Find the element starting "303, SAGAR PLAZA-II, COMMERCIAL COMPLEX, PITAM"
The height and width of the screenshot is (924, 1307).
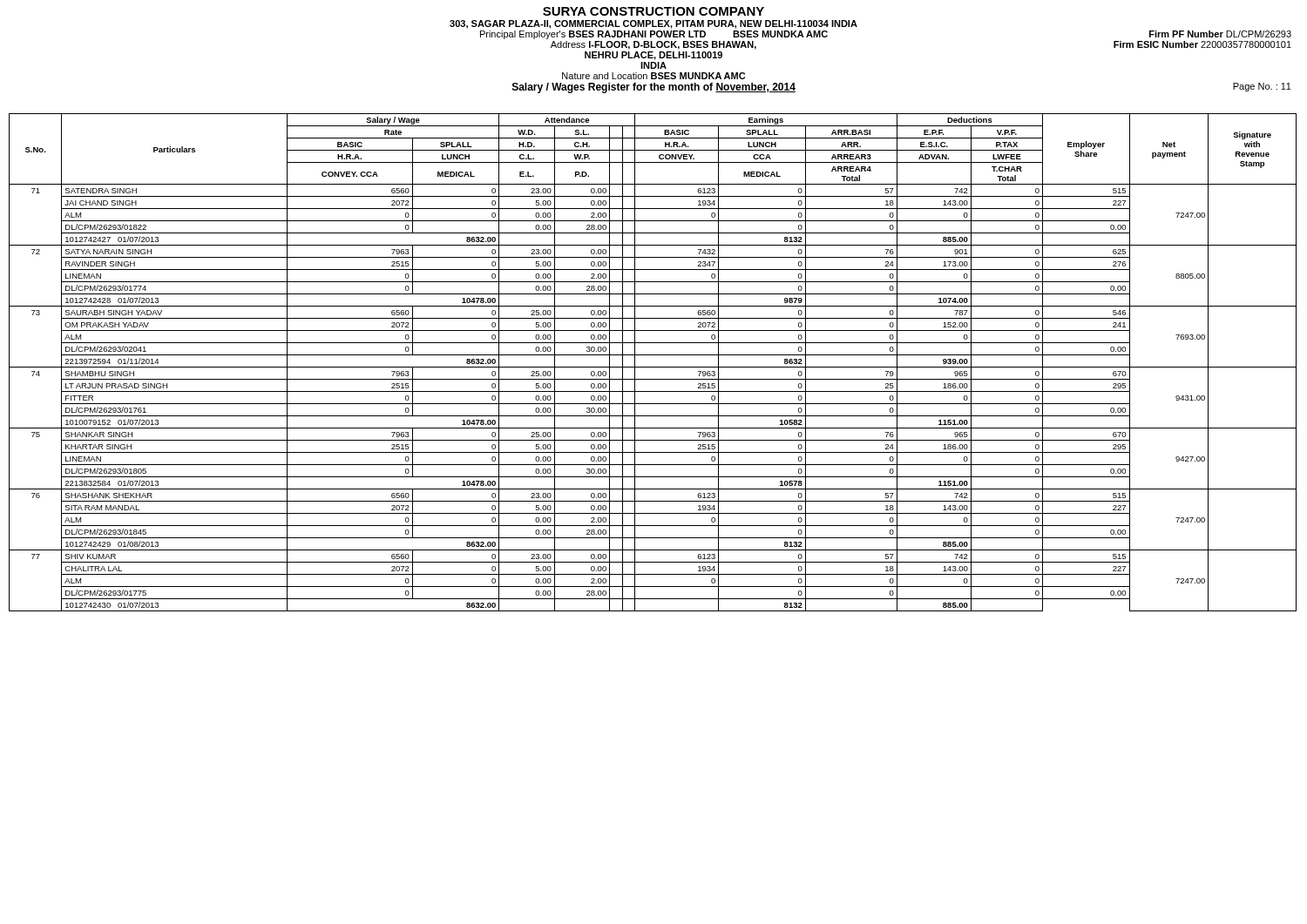pos(654,24)
